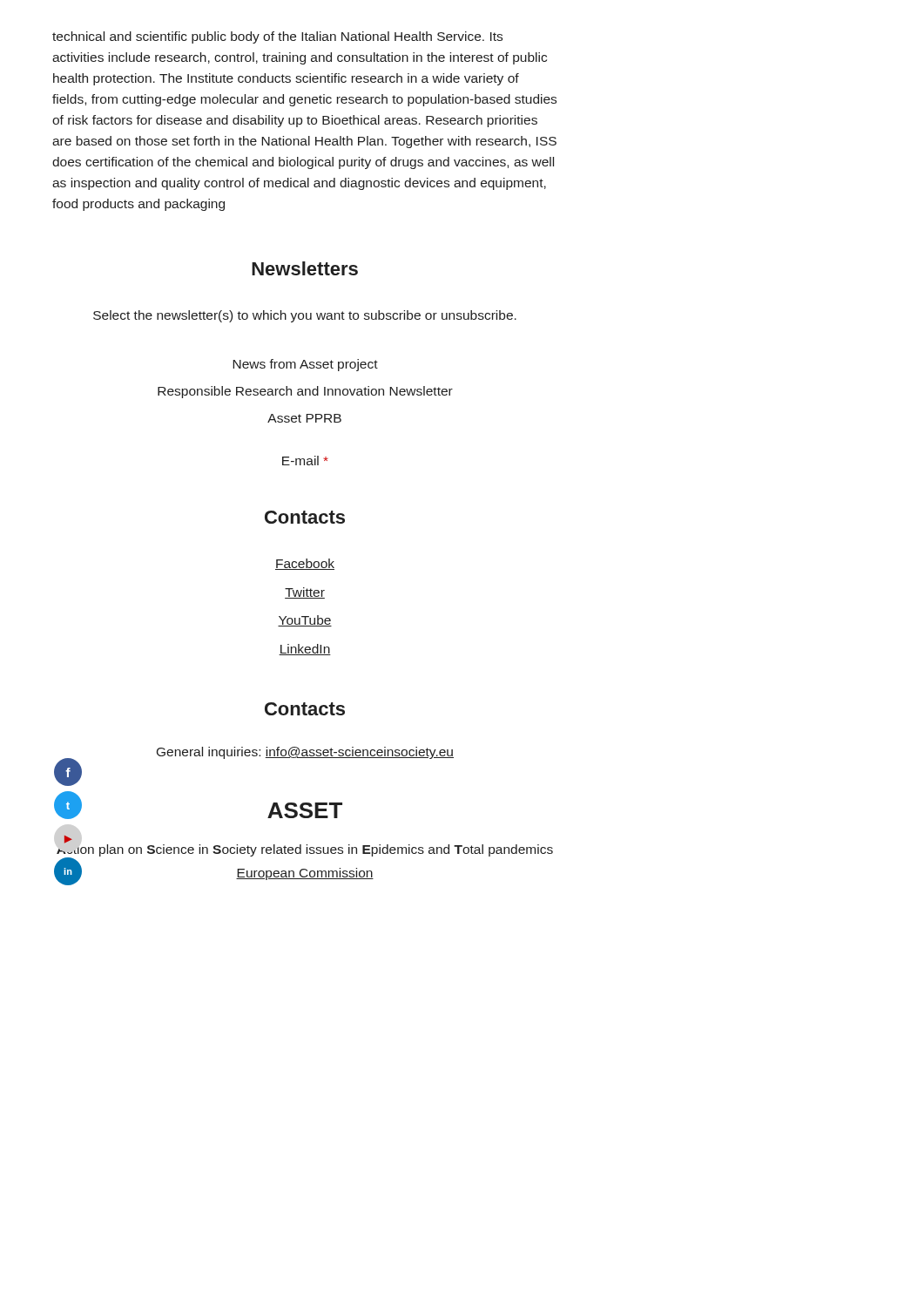The width and height of the screenshot is (924, 1307).
Task: Click on the infographic
Action: [x=68, y=822]
